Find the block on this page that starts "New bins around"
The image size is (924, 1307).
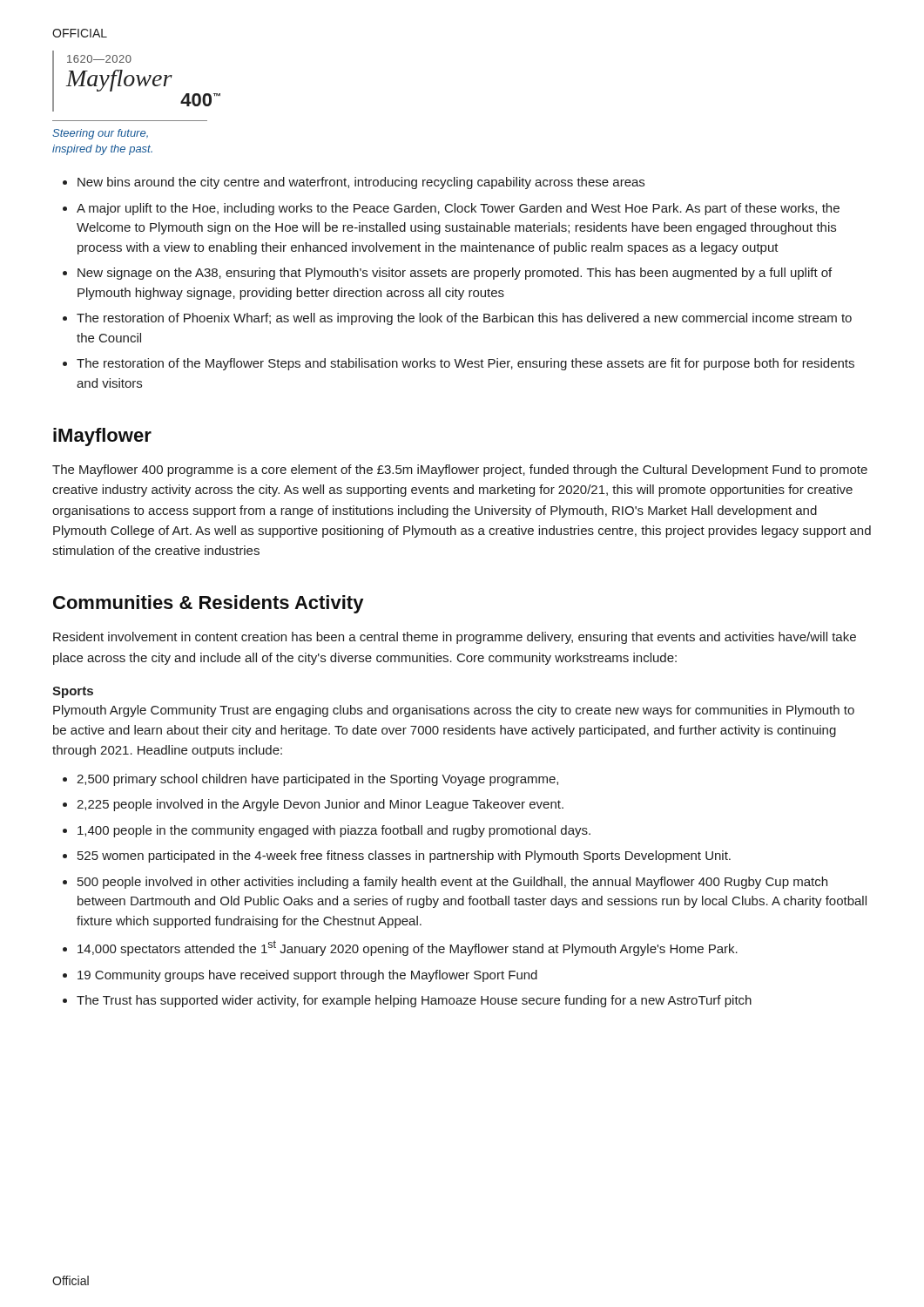pyautogui.click(x=361, y=182)
